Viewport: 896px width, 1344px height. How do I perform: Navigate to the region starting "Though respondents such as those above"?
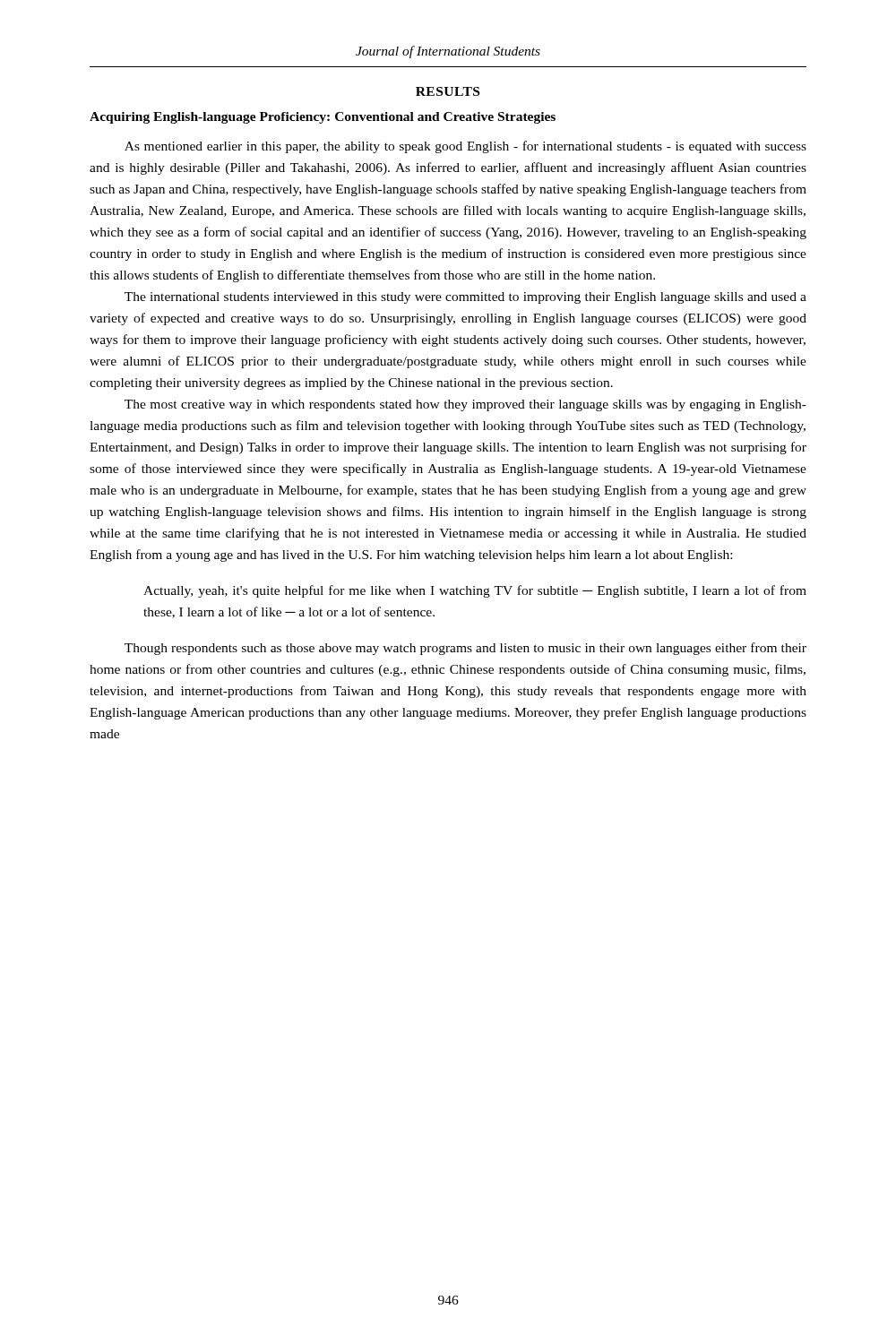click(x=448, y=691)
